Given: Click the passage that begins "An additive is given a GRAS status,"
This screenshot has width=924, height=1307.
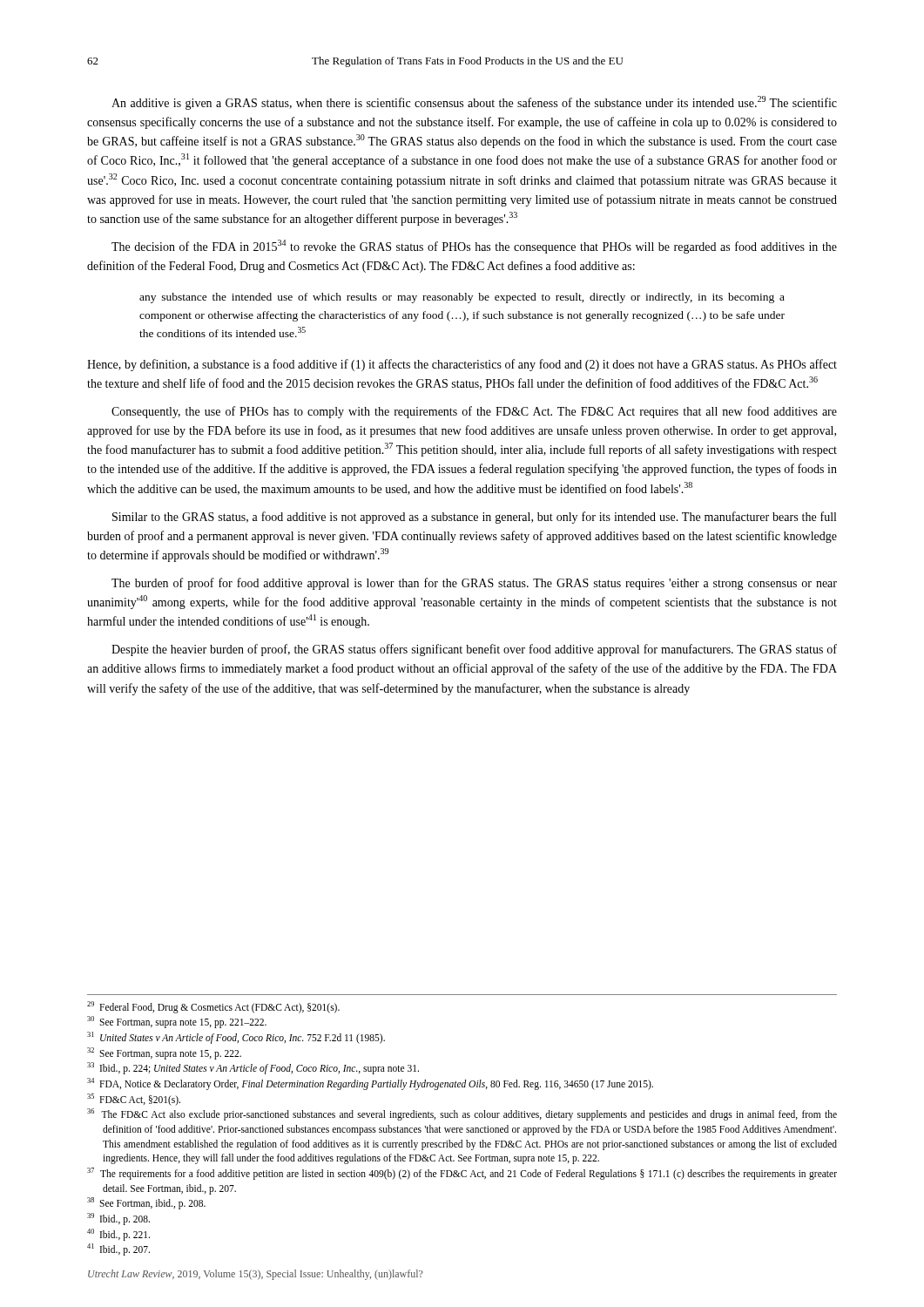Looking at the screenshot, I should (462, 185).
